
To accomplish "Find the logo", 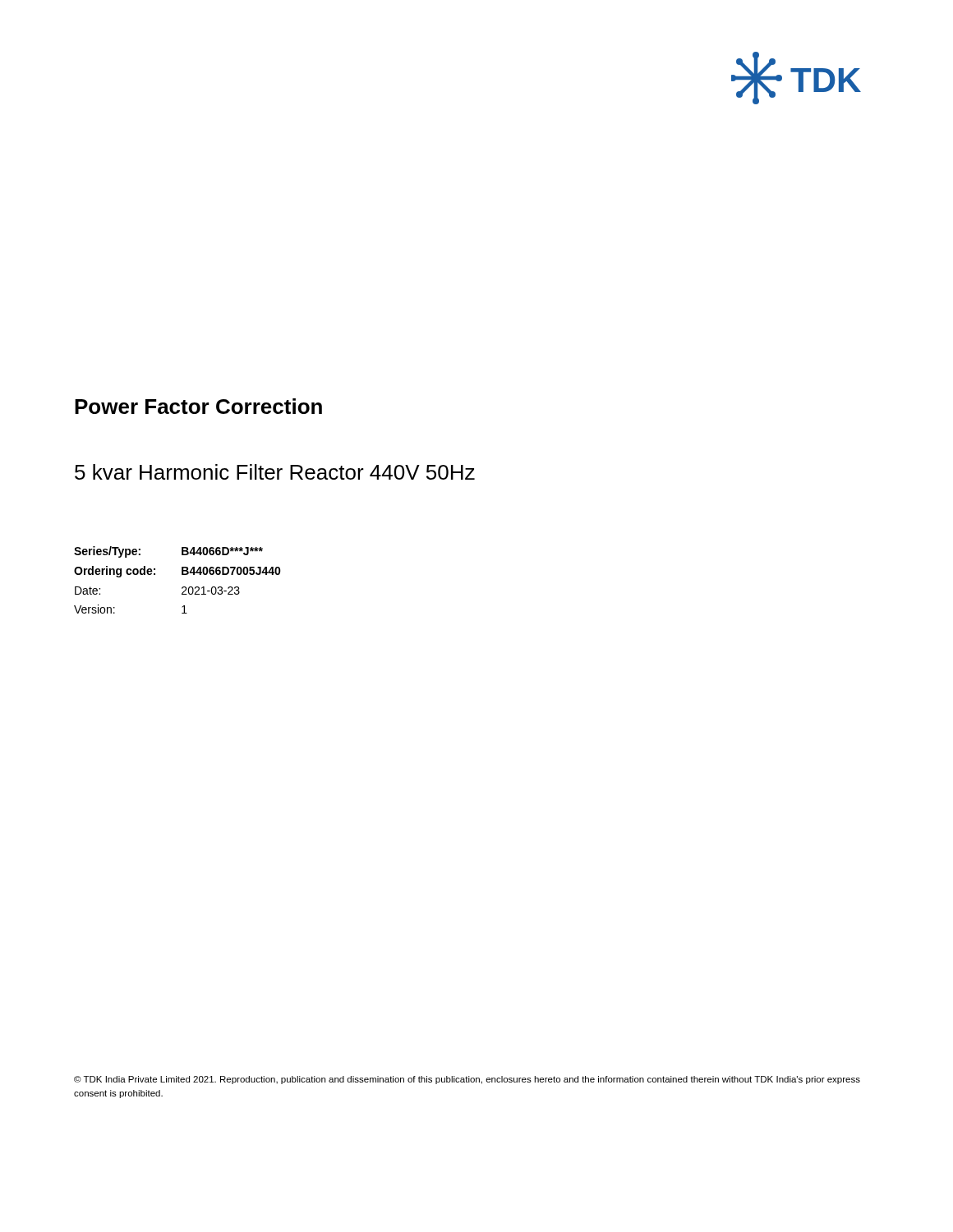I will point(805,80).
